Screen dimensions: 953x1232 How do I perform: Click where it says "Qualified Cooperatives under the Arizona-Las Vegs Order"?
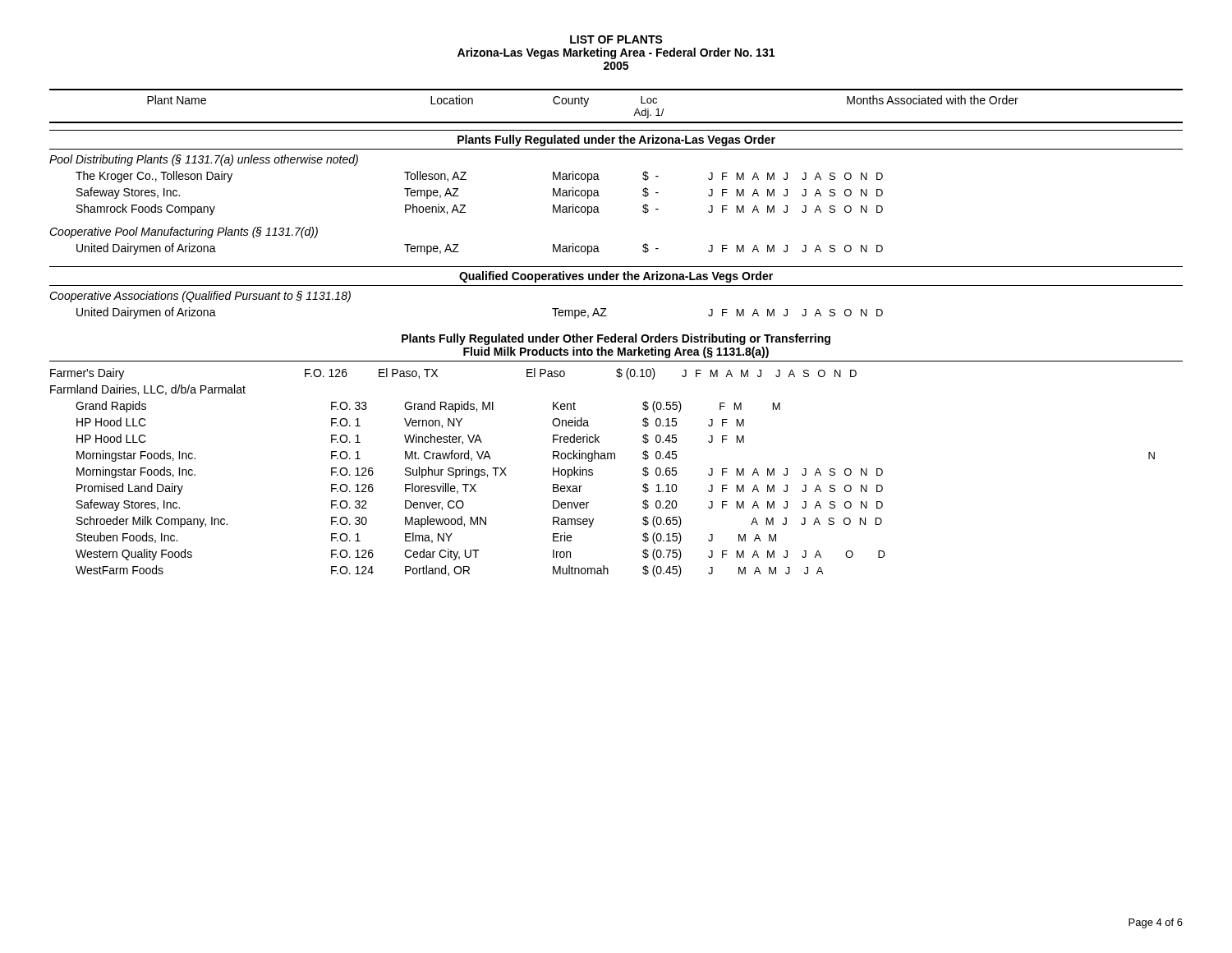click(616, 276)
